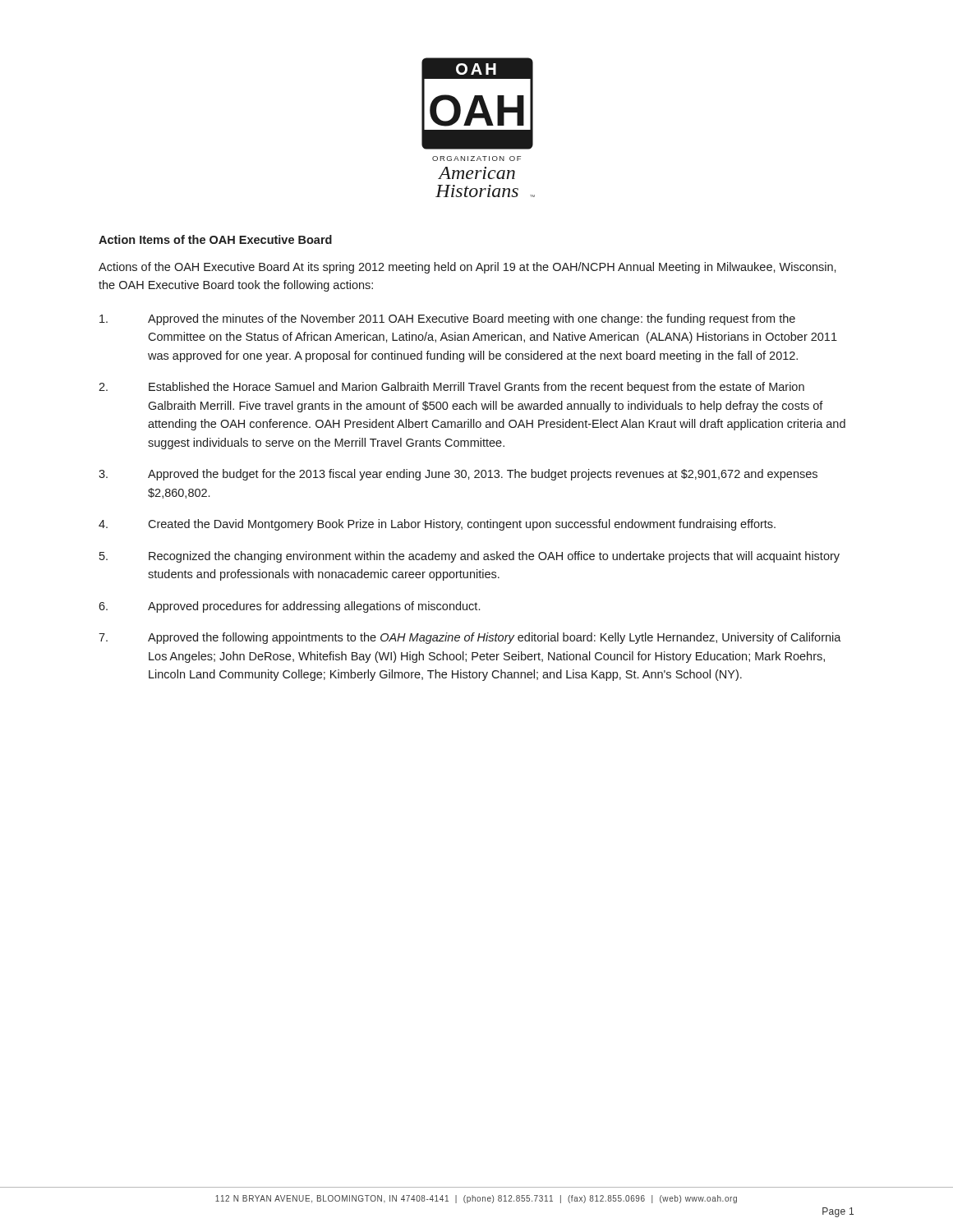Navigate to the region starting "Approved the minutes"
Screen dimensions: 1232x953
click(x=476, y=337)
